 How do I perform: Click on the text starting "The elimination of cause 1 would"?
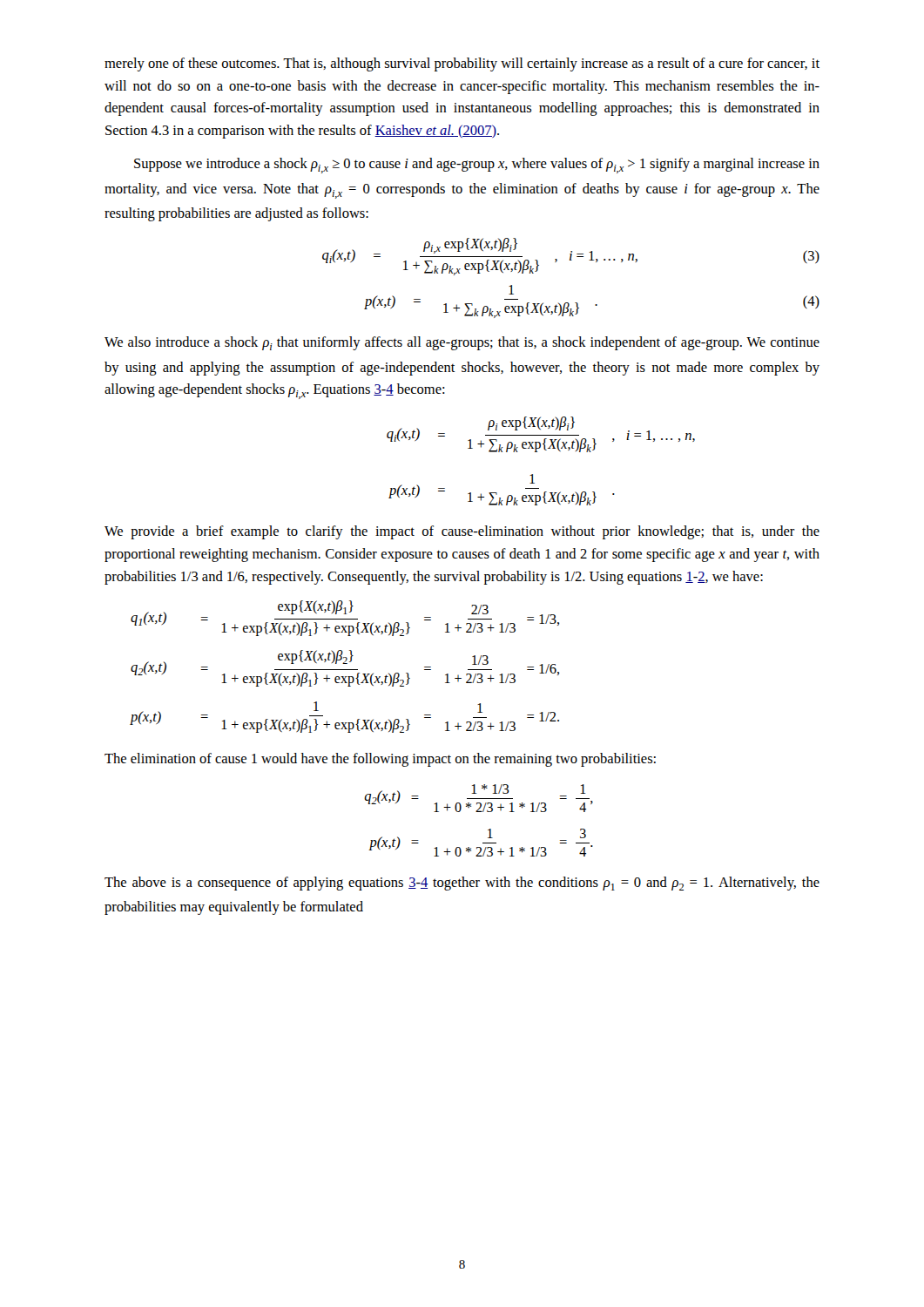(462, 759)
